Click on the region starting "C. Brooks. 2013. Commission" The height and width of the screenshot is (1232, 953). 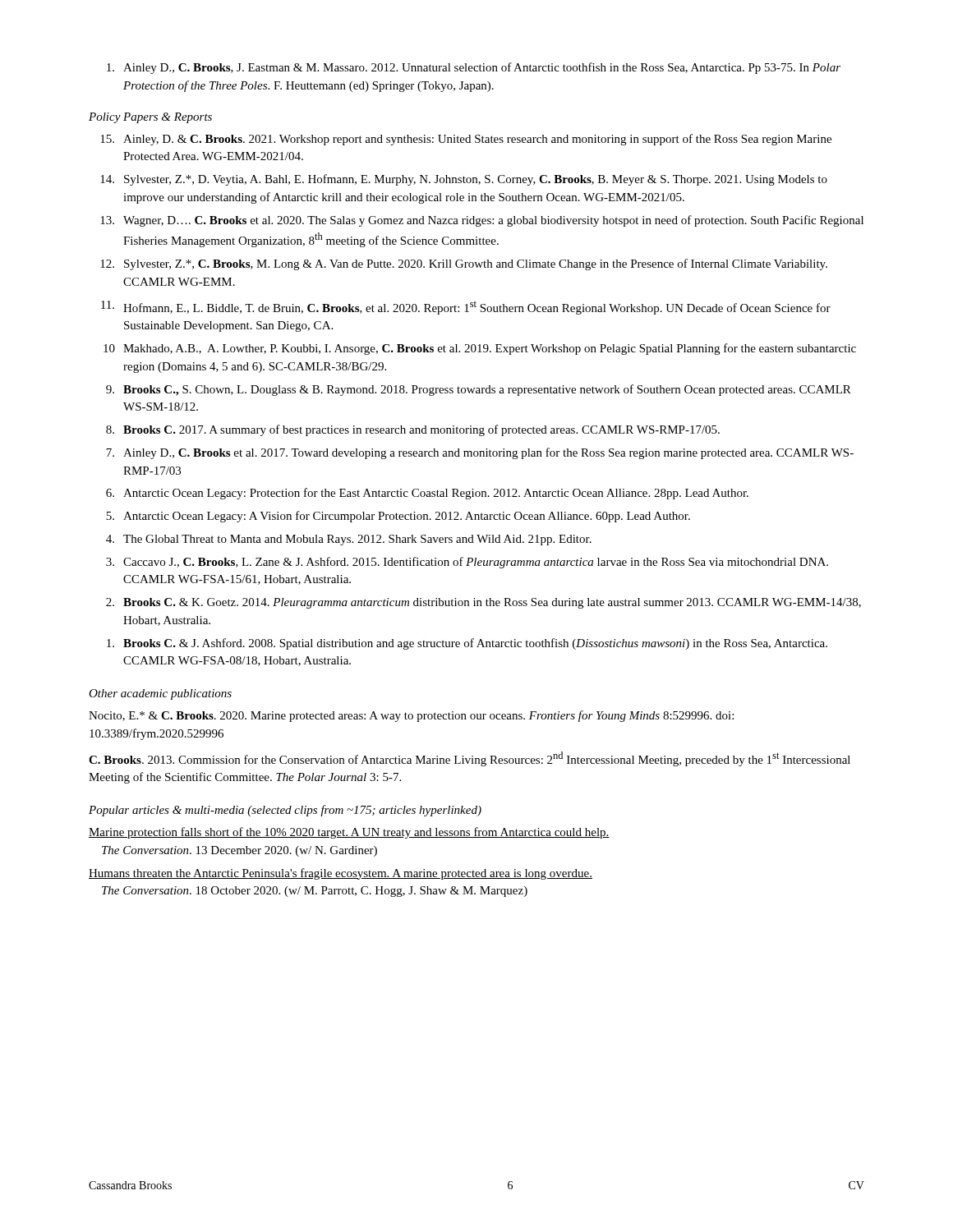[x=470, y=767]
